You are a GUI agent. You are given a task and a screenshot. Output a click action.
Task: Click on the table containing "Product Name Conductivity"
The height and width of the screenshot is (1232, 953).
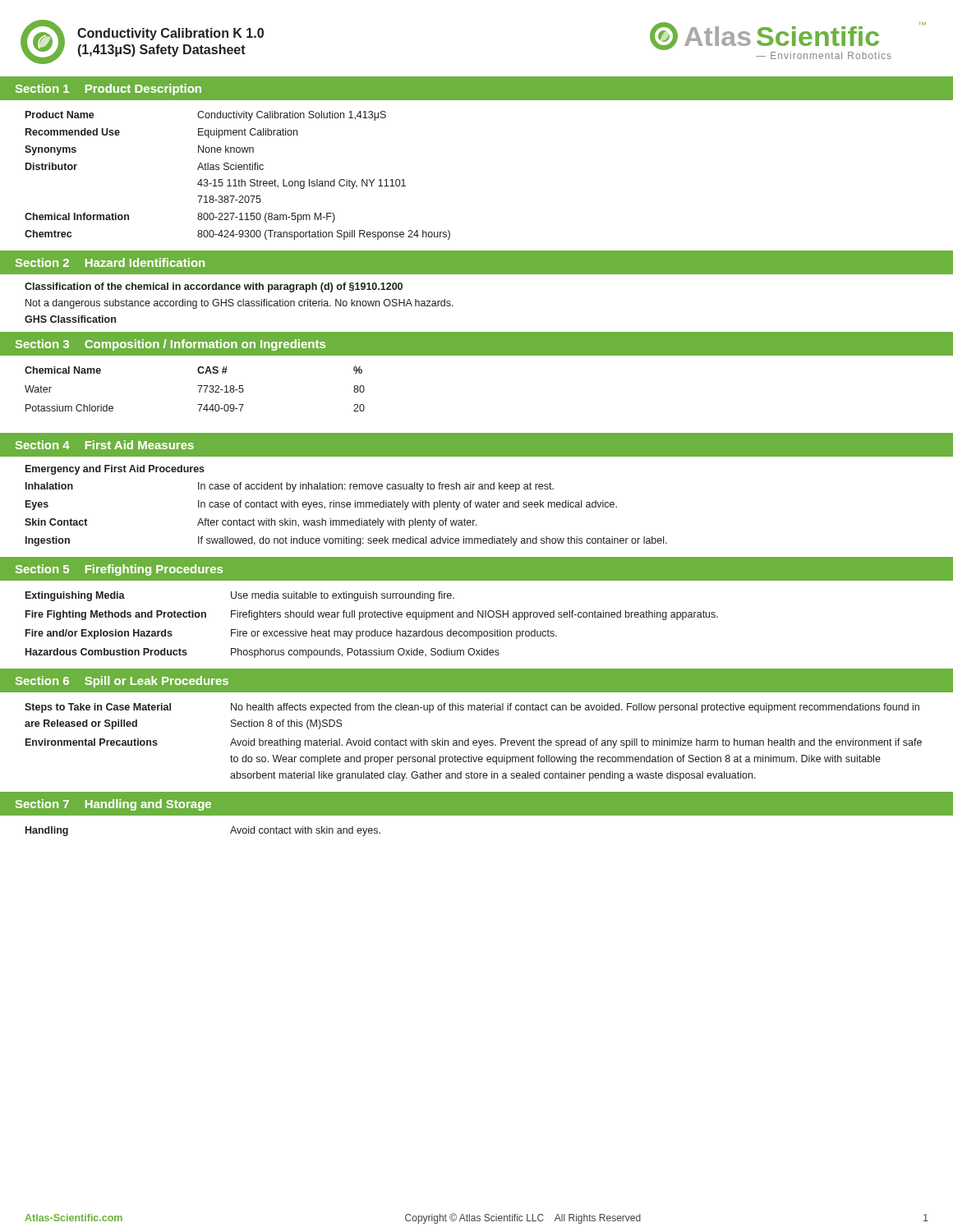[x=476, y=174]
